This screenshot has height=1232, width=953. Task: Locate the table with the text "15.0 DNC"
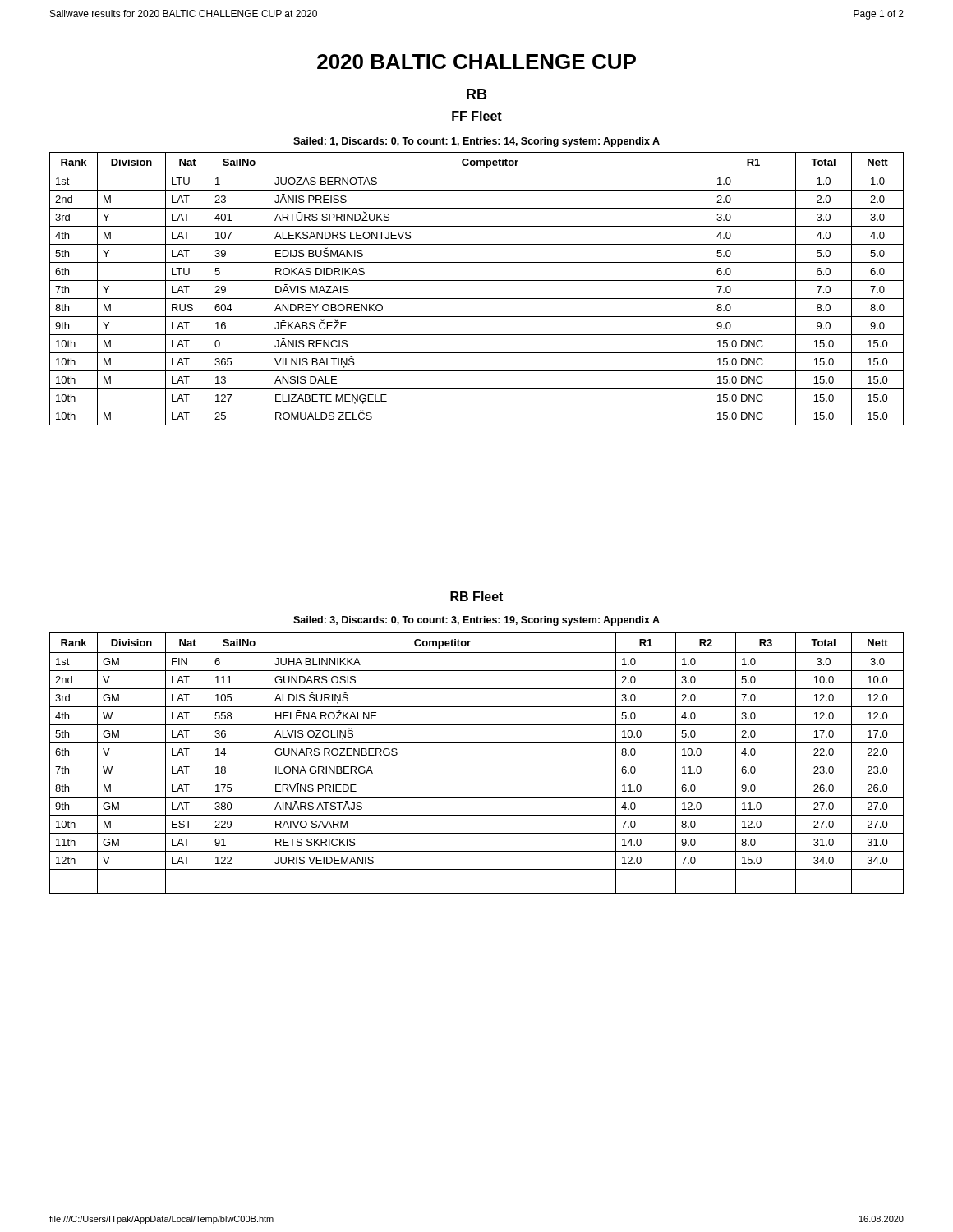[x=476, y=289]
